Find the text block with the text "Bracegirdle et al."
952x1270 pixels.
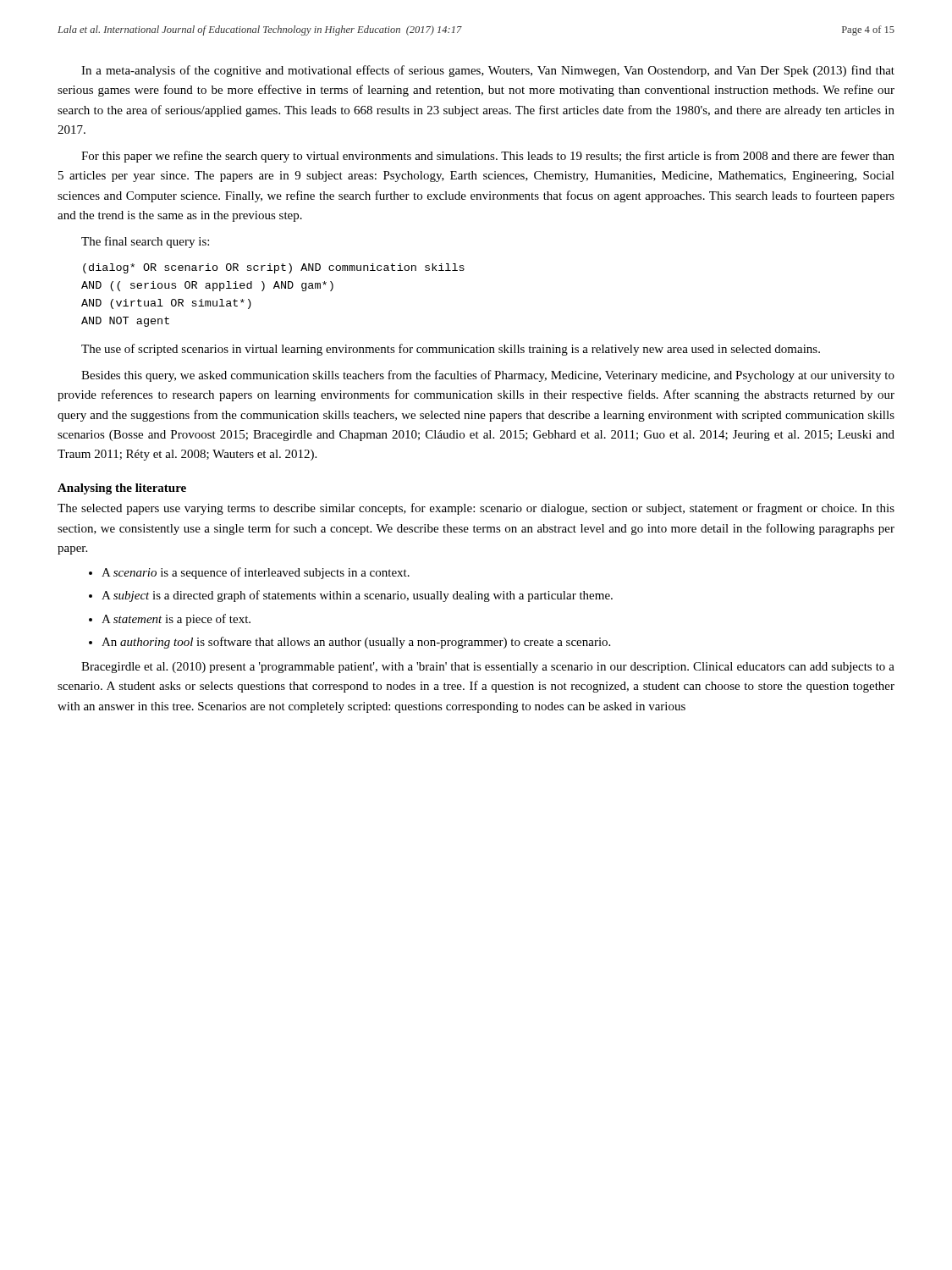[x=476, y=687]
